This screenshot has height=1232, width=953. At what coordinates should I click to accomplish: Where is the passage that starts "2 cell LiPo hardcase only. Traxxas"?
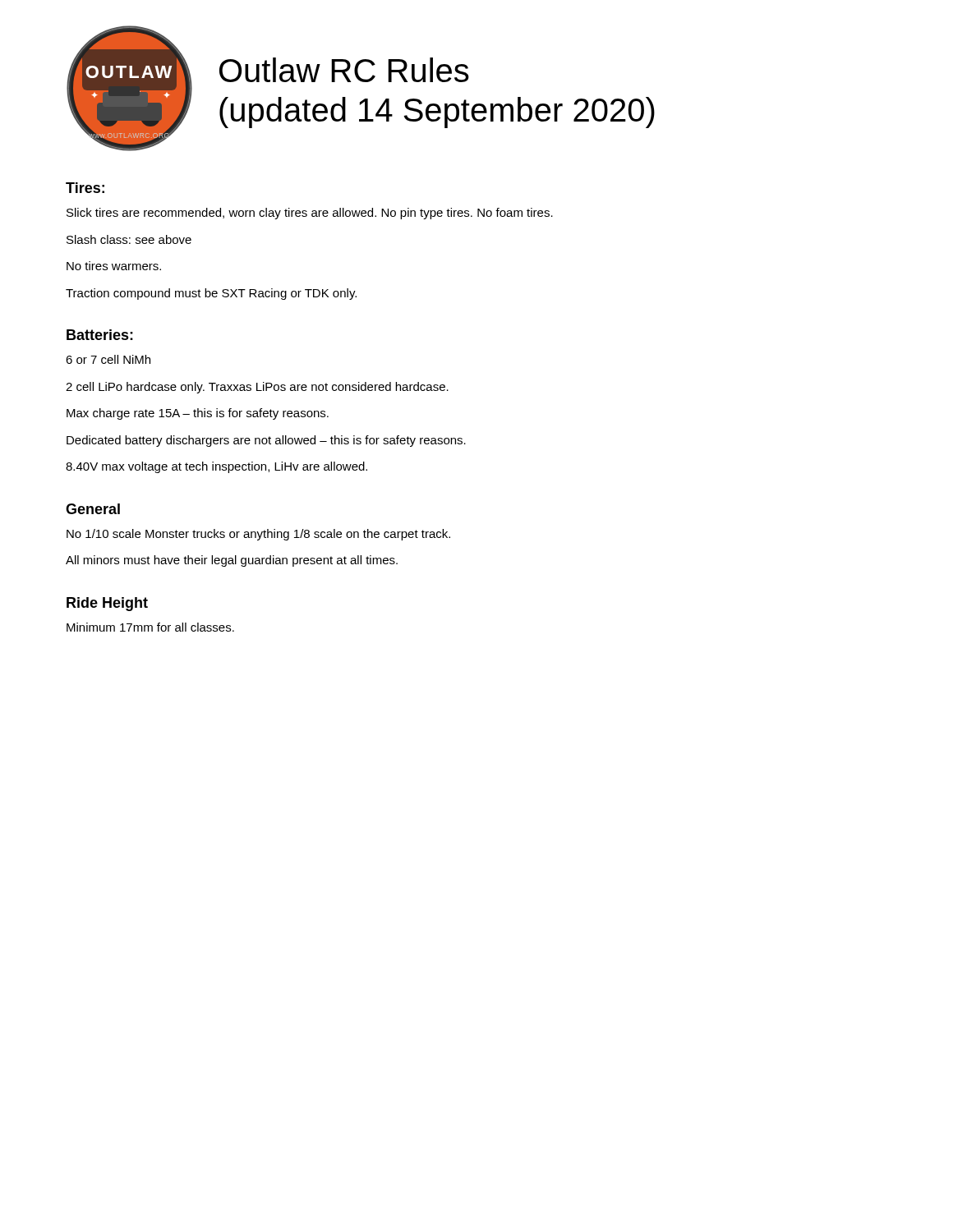pyautogui.click(x=257, y=386)
